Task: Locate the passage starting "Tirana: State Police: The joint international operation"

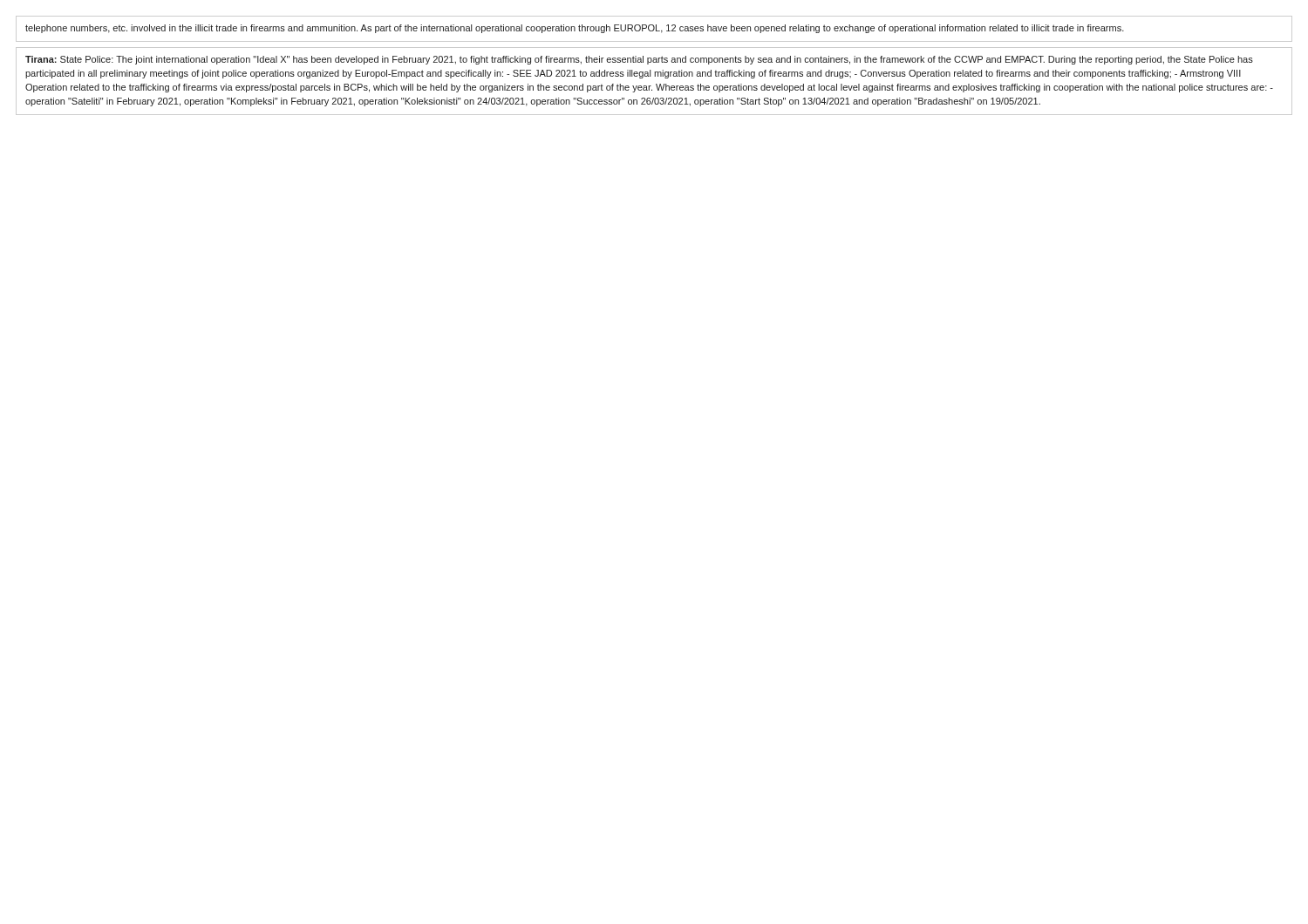Action: pyautogui.click(x=649, y=80)
